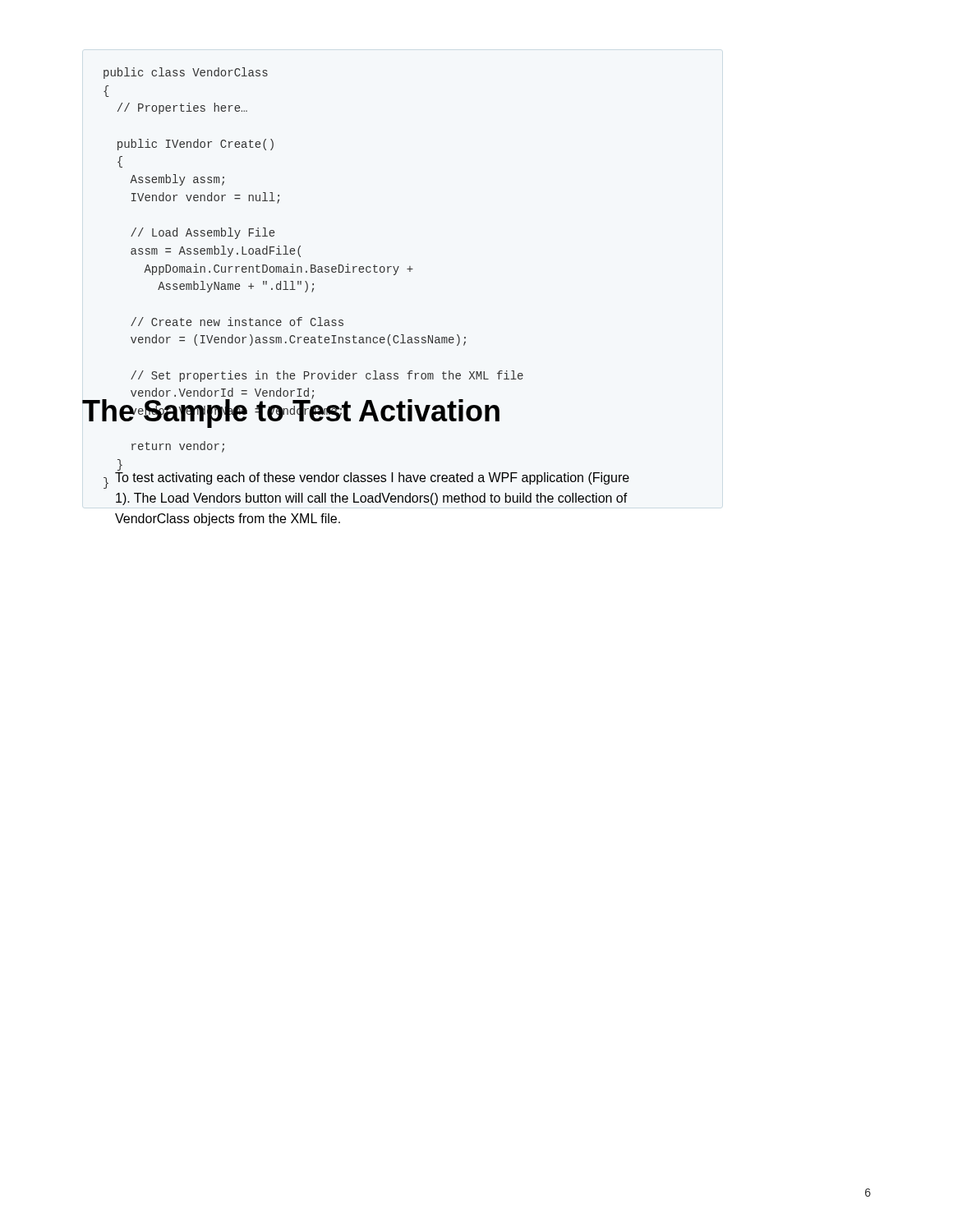This screenshot has width=953, height=1232.
Task: Click on the text block starting "The Sample to Test Activation"
Action: coord(370,411)
